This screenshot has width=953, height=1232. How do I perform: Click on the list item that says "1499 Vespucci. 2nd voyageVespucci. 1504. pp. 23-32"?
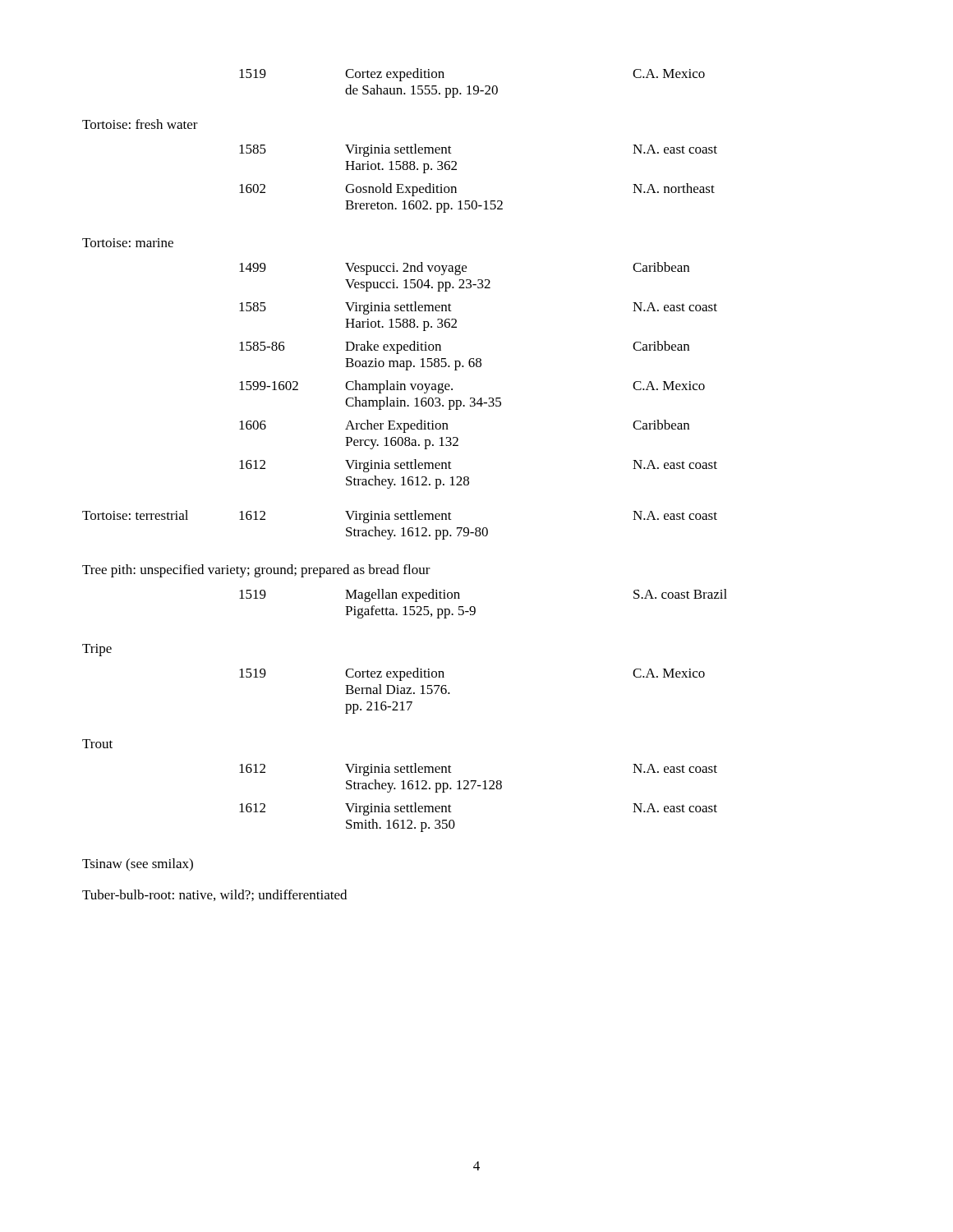[440, 276]
